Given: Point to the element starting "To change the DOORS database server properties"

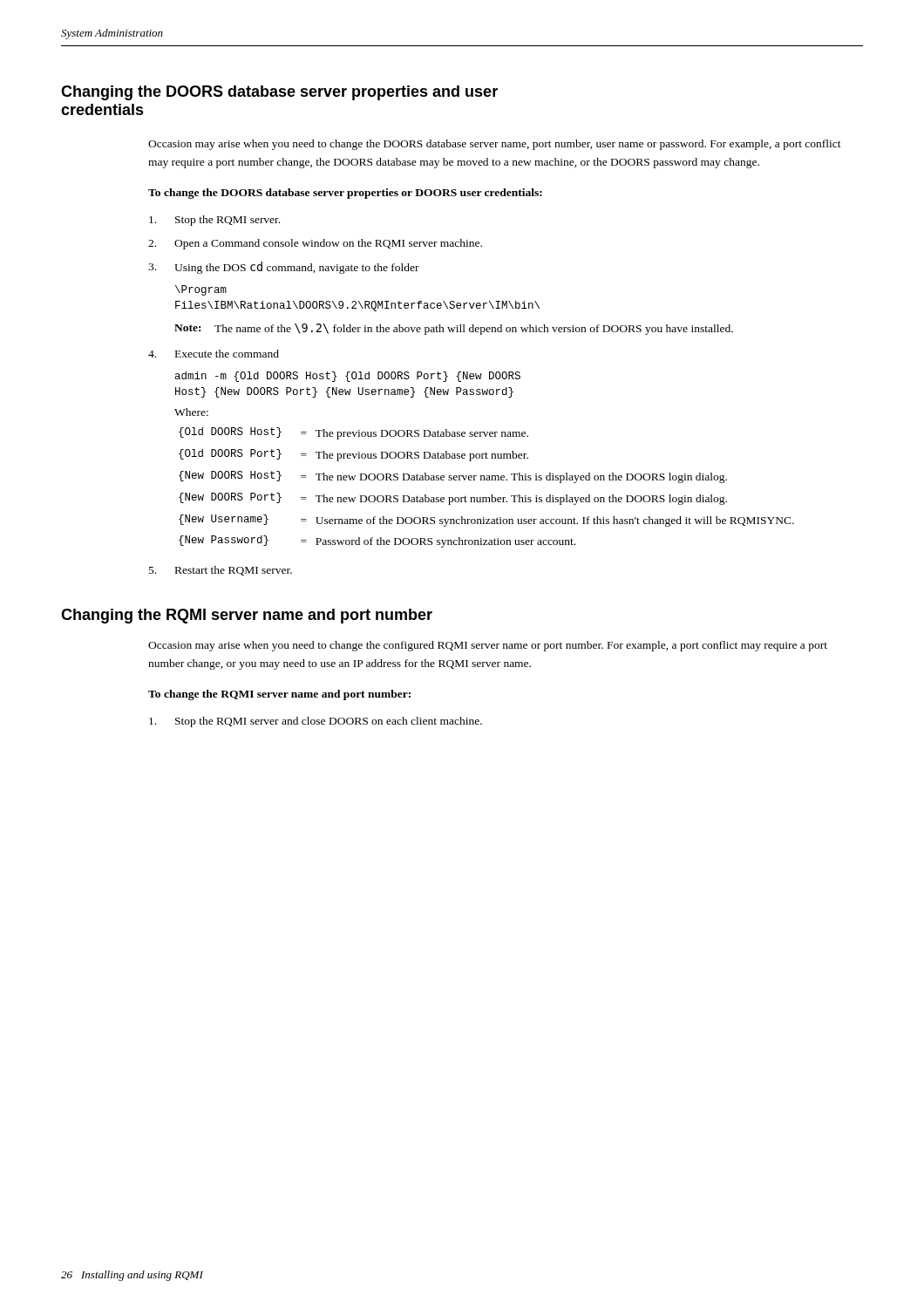Looking at the screenshot, I should tap(497, 193).
